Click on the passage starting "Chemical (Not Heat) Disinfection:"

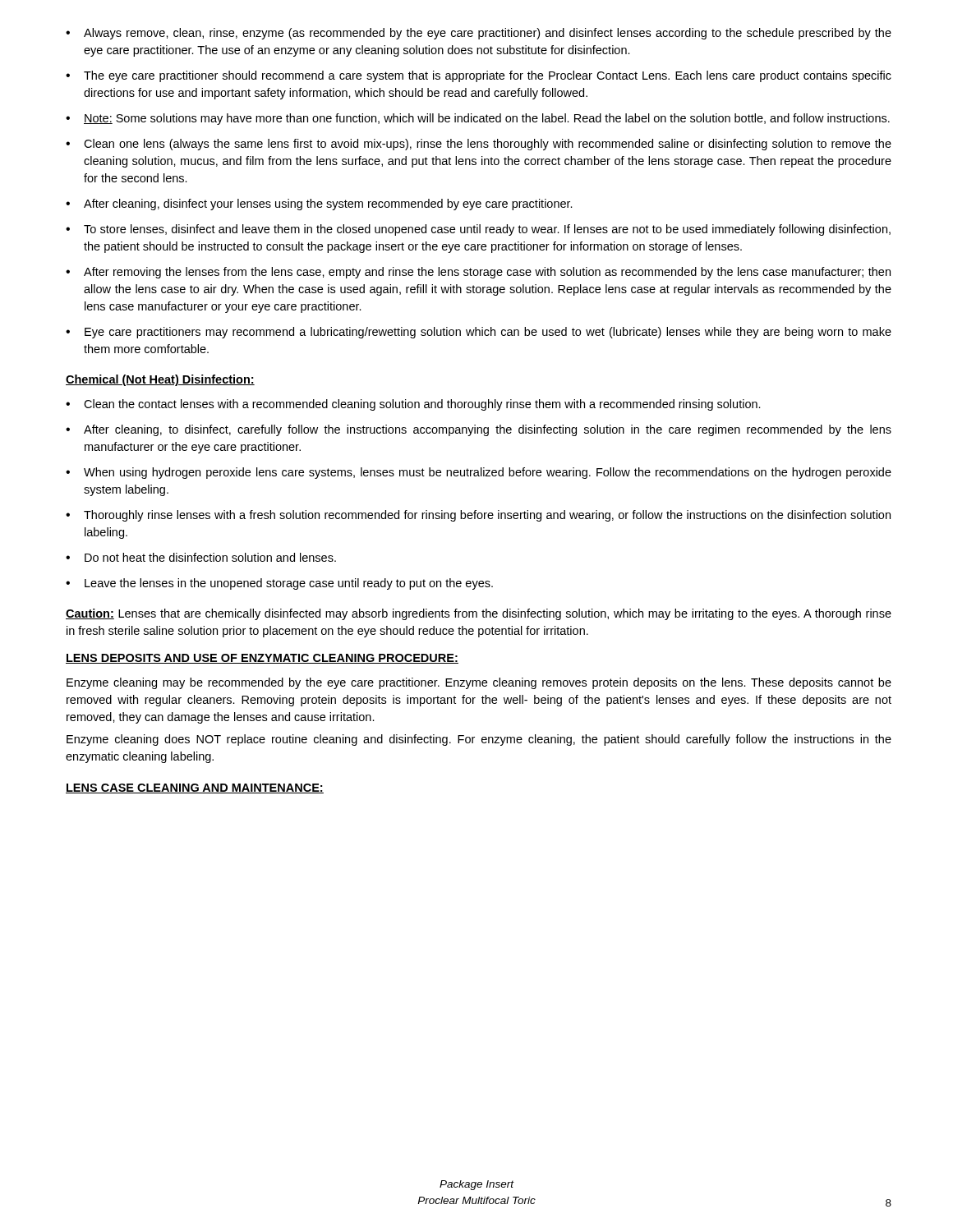160,380
